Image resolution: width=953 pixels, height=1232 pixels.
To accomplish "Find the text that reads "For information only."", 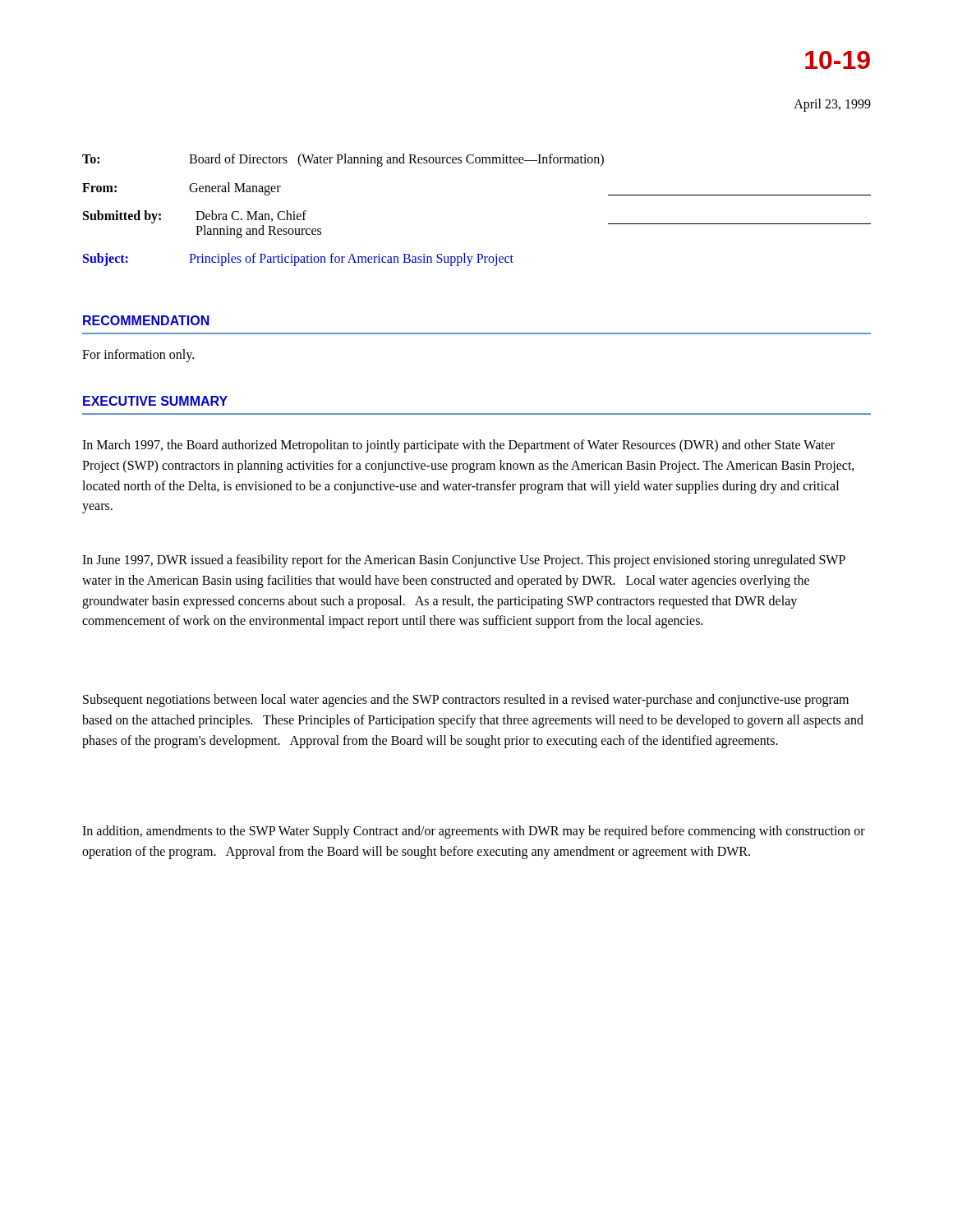I will (x=139, y=354).
